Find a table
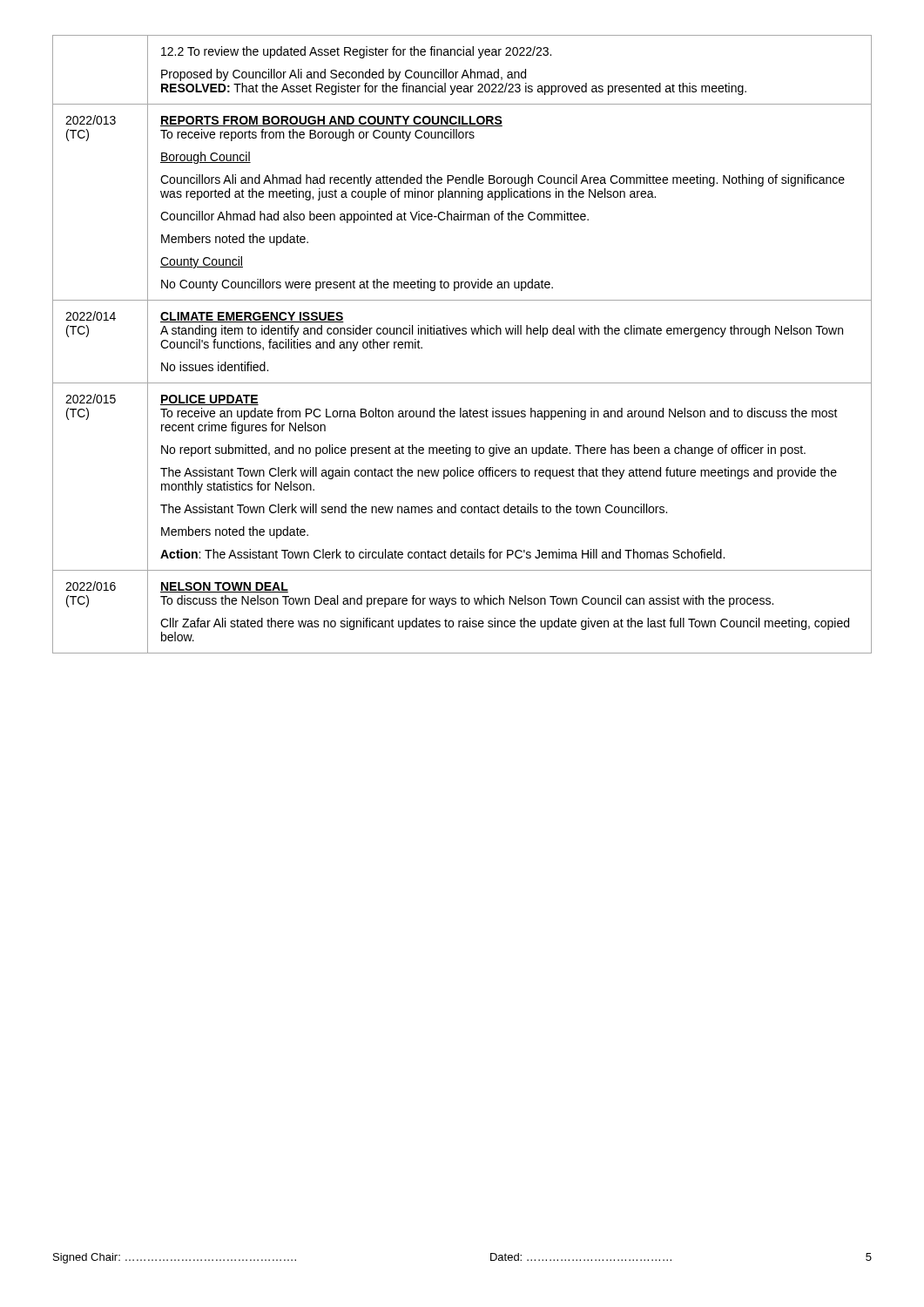This screenshot has height=1307, width=924. pos(462,614)
